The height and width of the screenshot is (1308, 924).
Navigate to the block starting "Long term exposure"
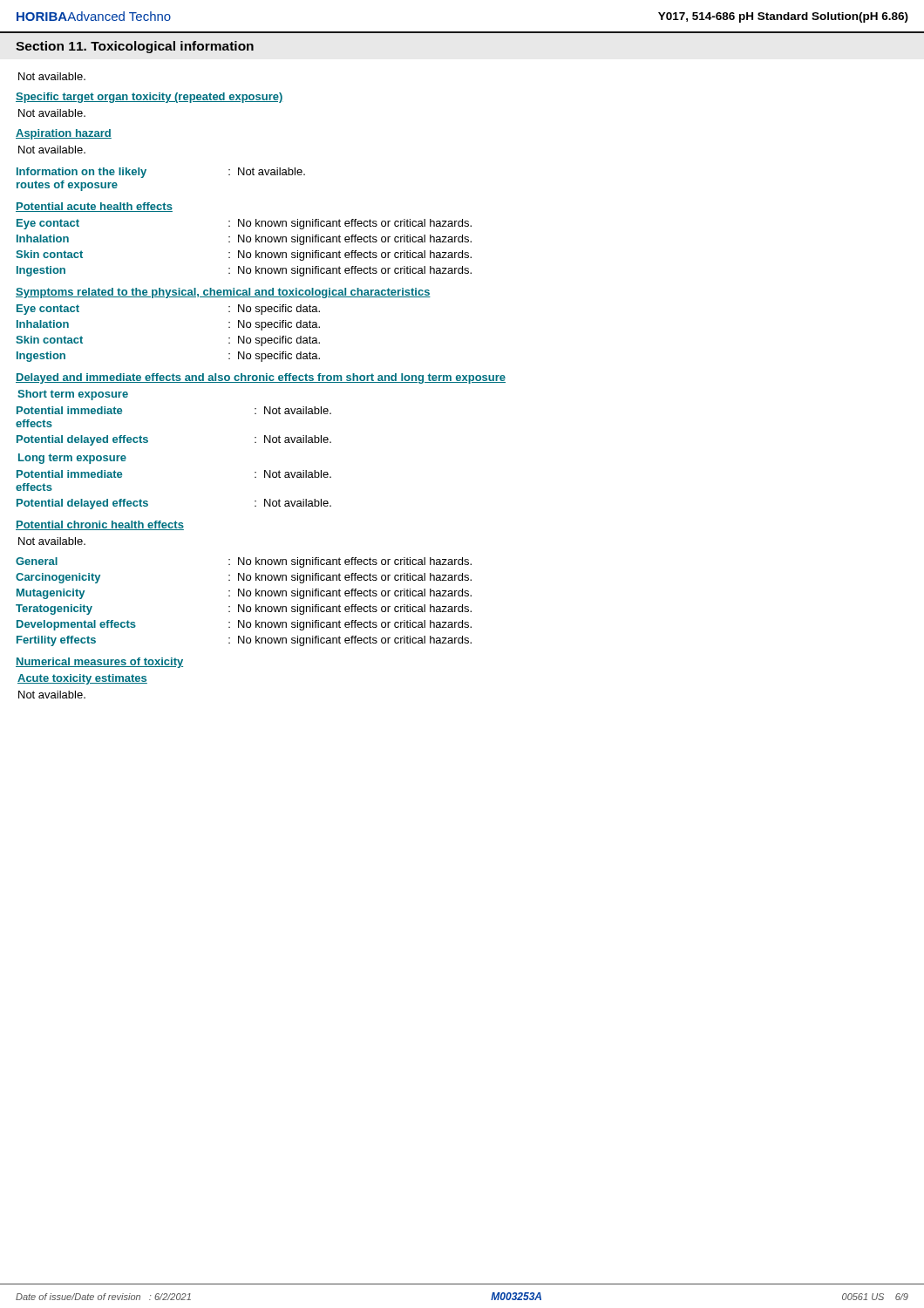click(x=72, y=457)
